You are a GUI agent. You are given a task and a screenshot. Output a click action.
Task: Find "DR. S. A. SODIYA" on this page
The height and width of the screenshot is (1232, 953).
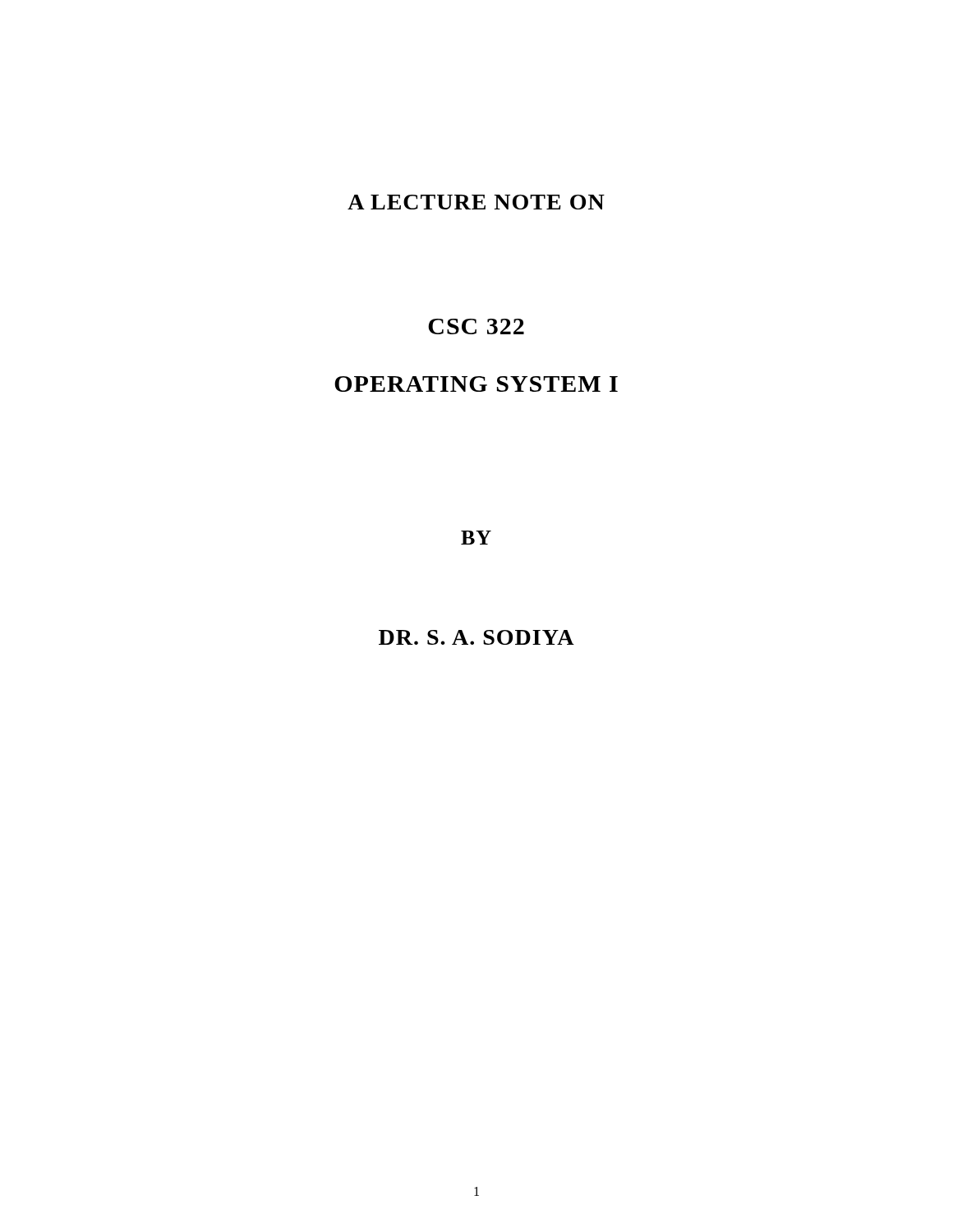476,637
